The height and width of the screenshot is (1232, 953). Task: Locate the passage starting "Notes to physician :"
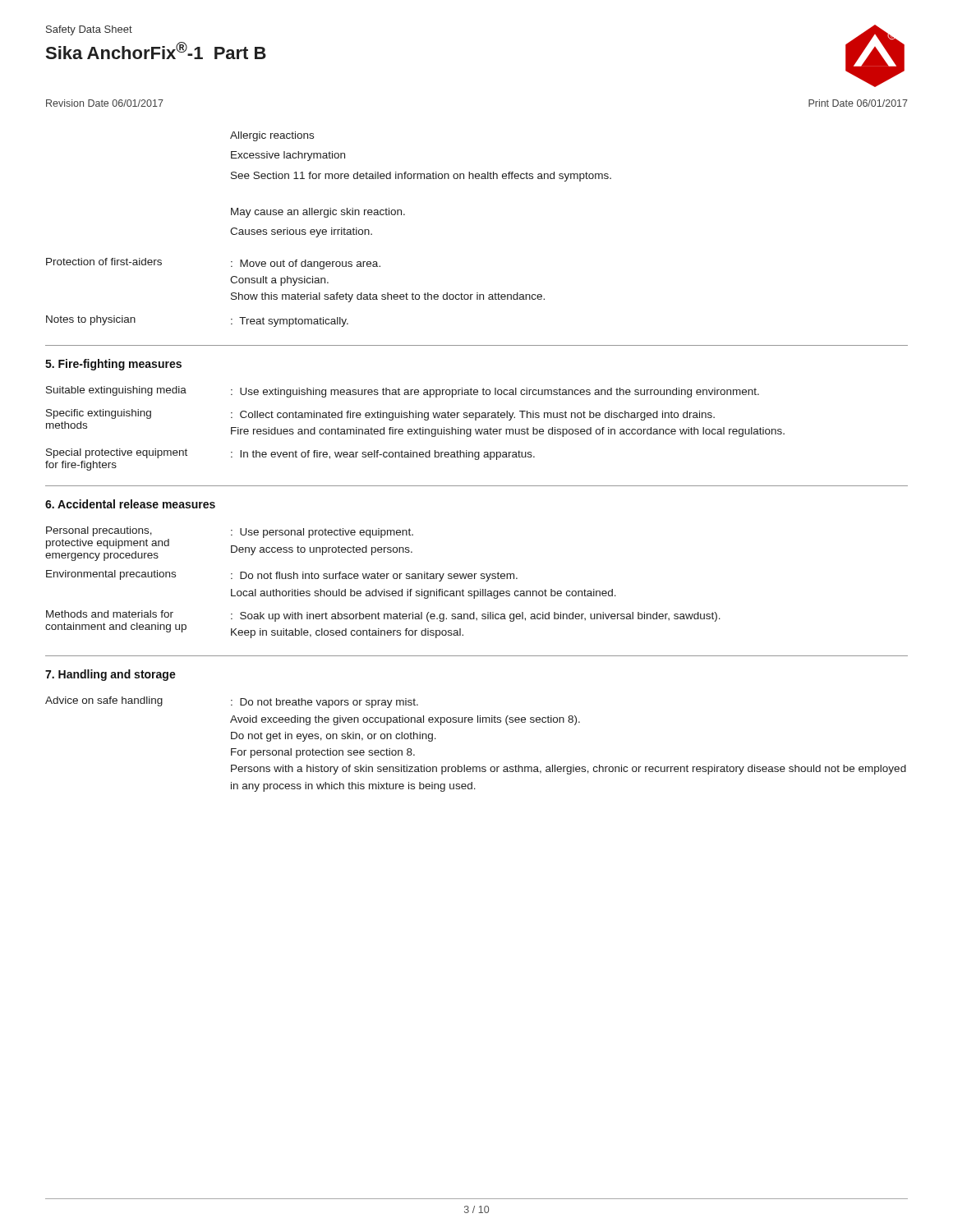coord(94,321)
